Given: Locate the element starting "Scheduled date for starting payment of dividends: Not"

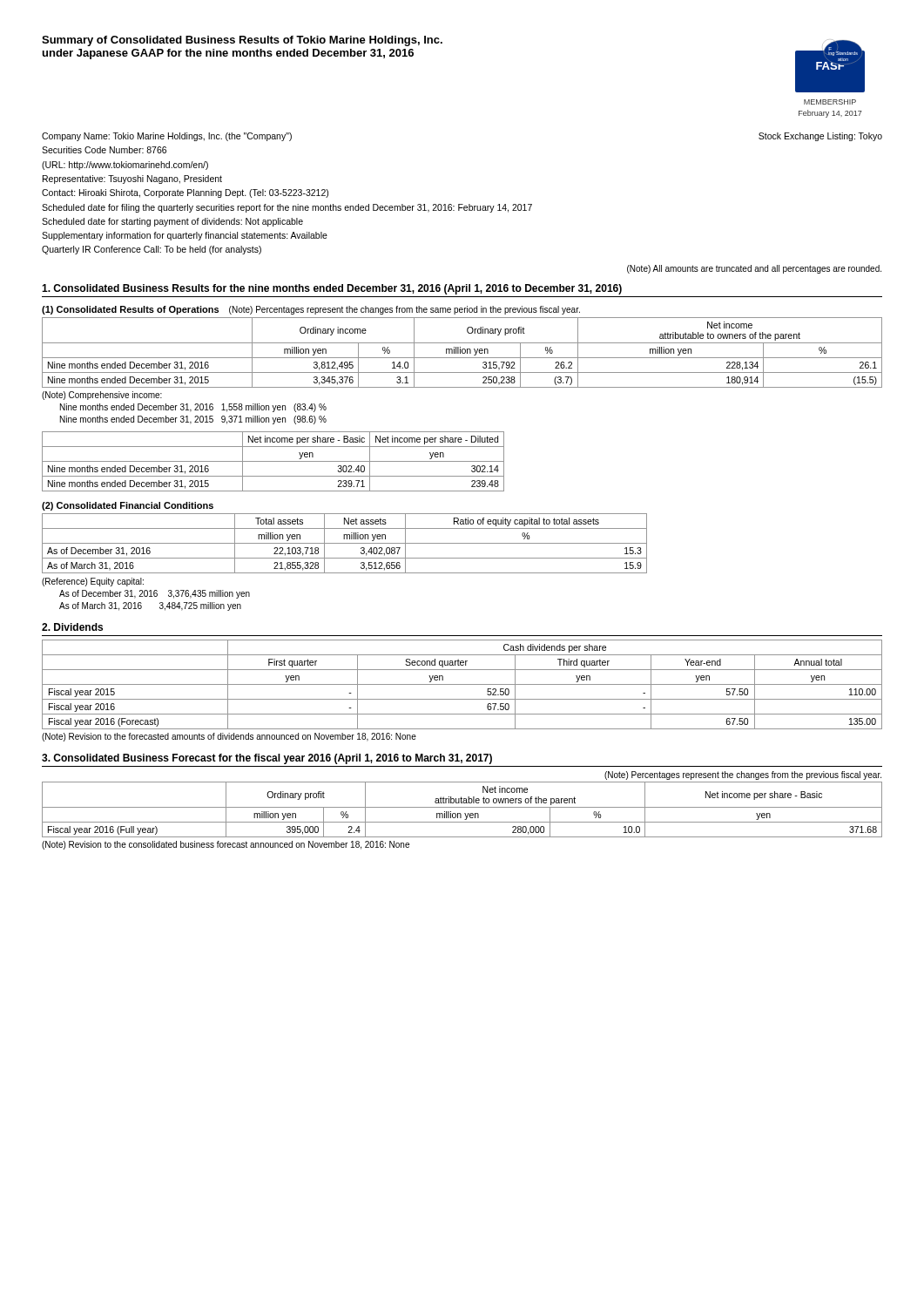Looking at the screenshot, I should (x=172, y=221).
